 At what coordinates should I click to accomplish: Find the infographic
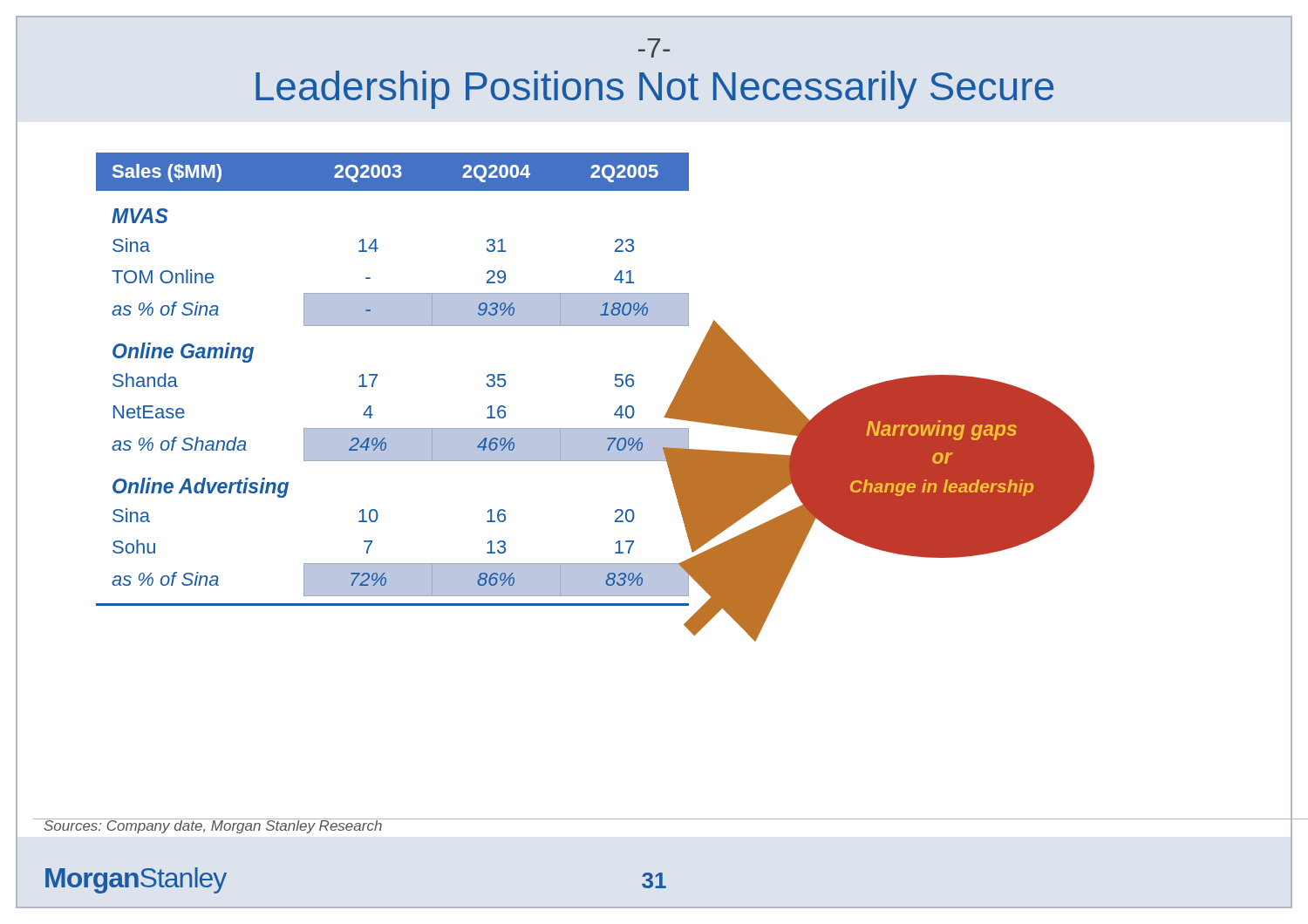637,423
